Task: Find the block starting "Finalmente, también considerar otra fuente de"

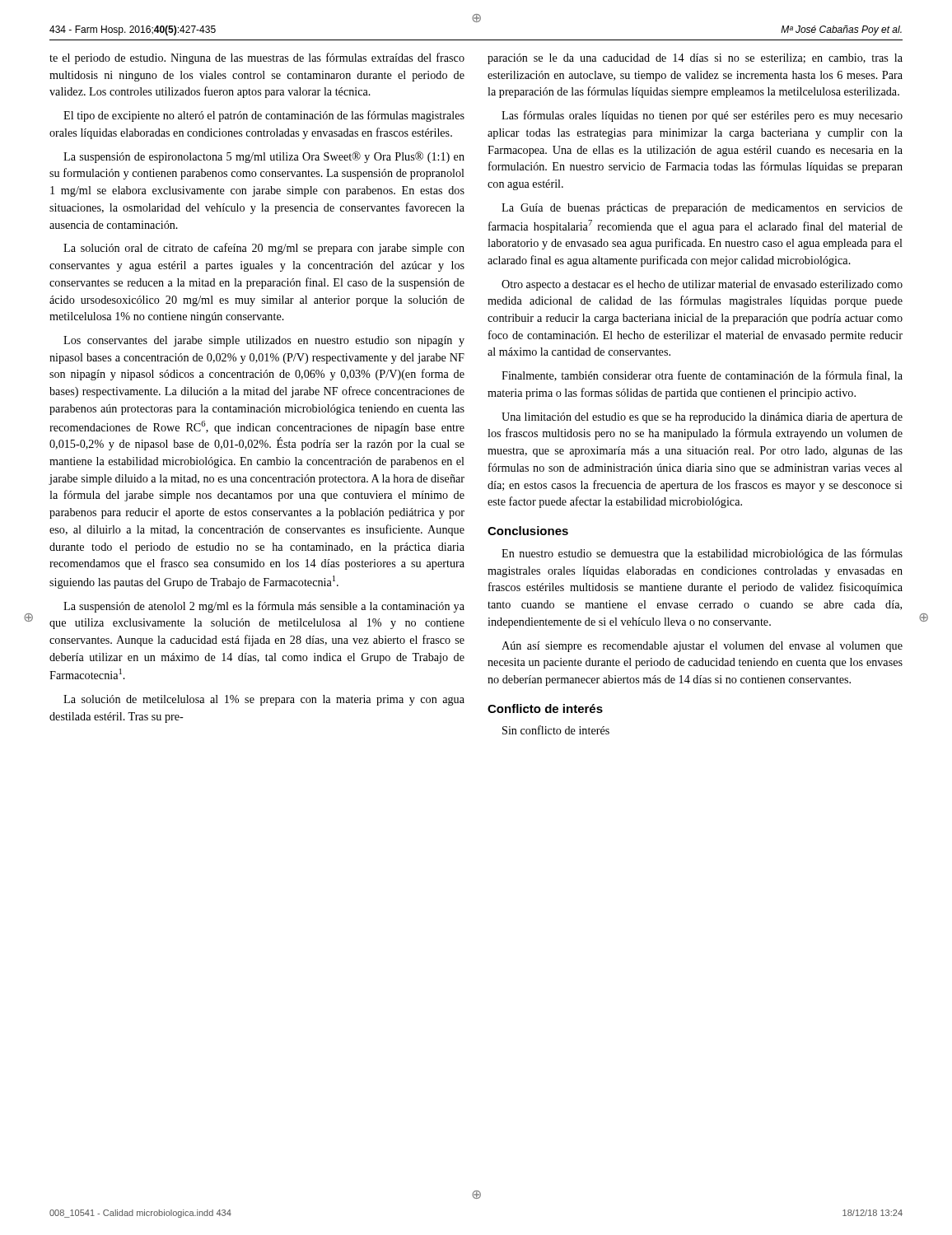Action: (x=695, y=384)
